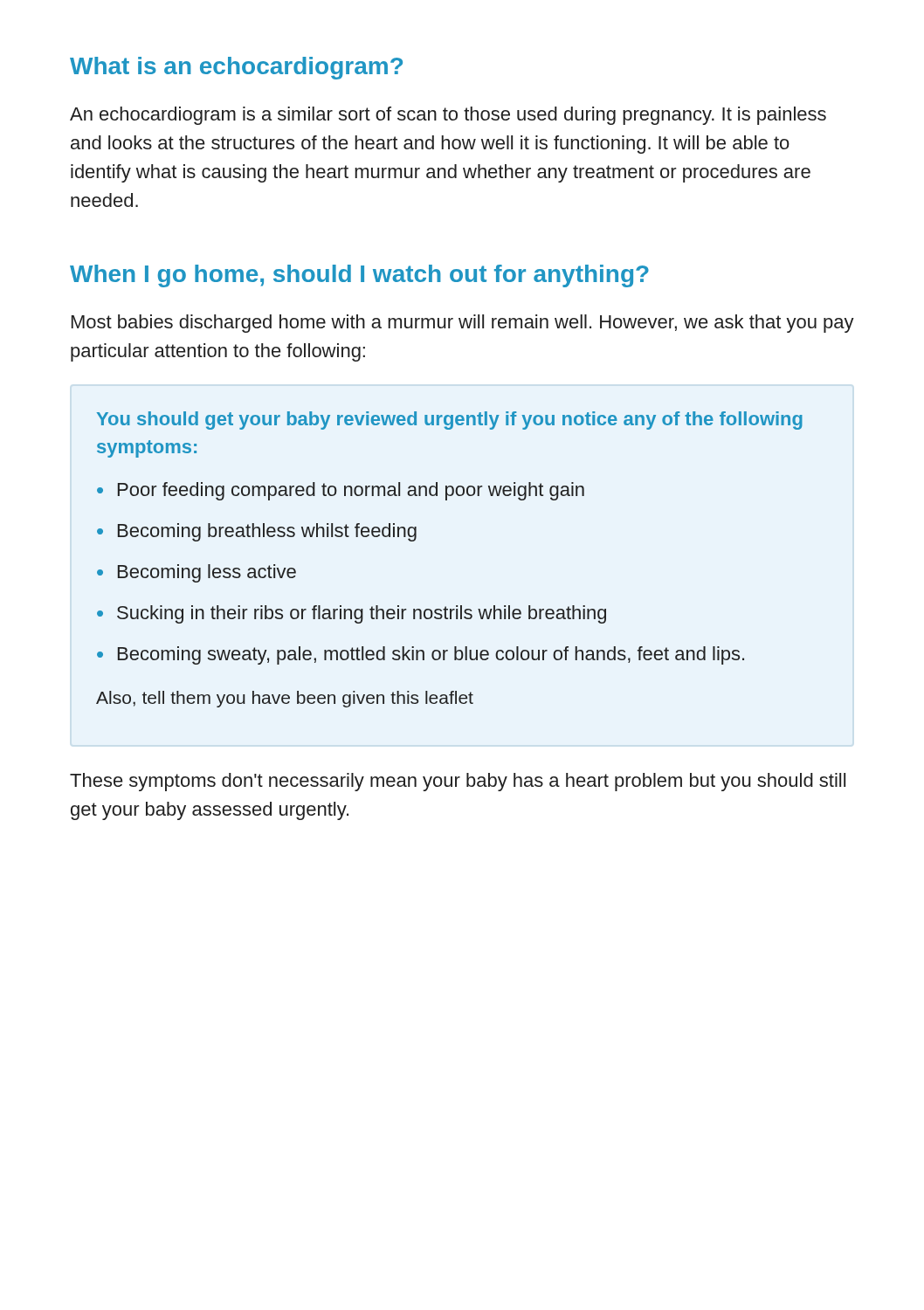
Task: Select the text block that reads "You should get"
Action: 462,433
